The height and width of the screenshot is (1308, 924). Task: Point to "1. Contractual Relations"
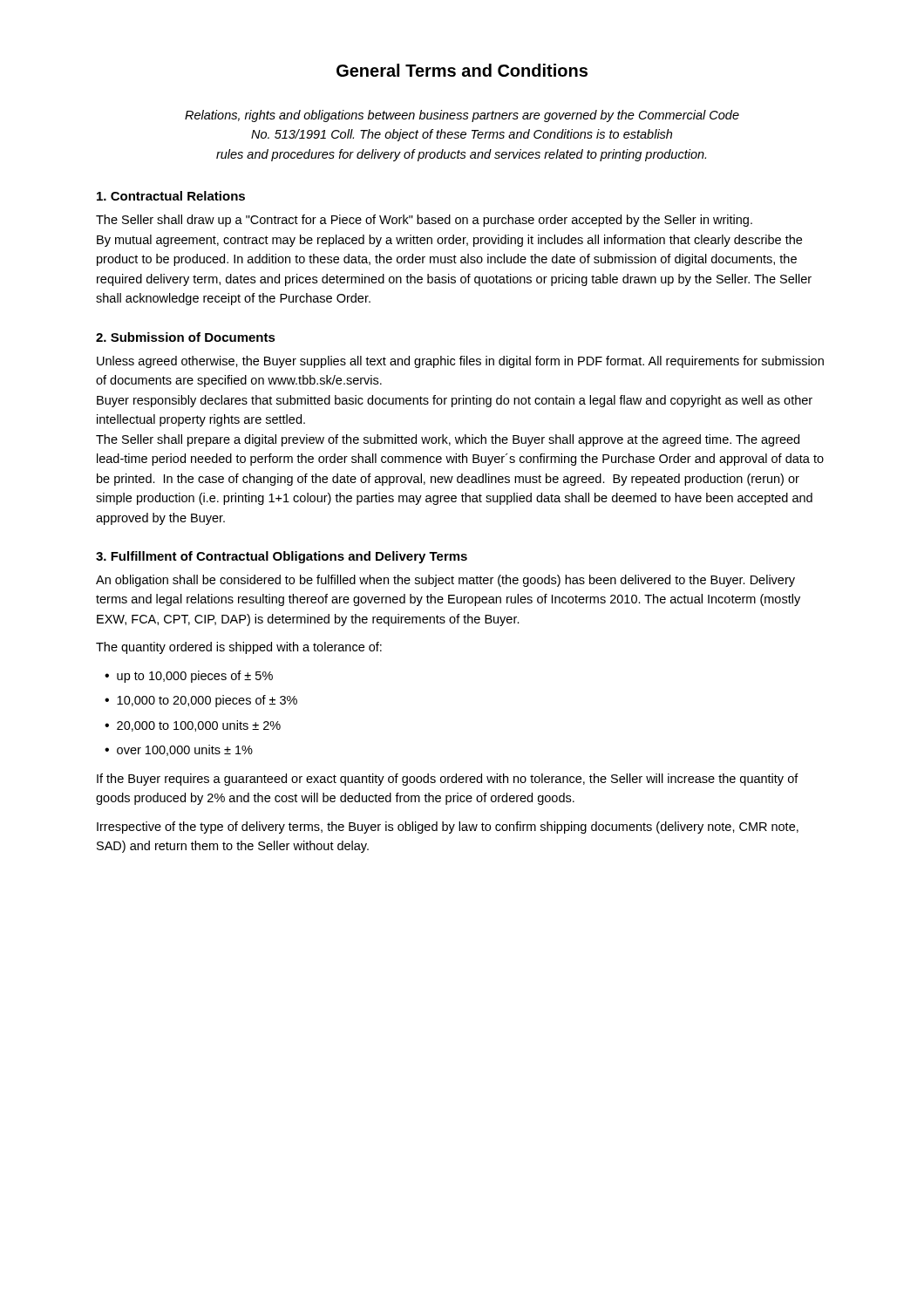pyautogui.click(x=171, y=196)
